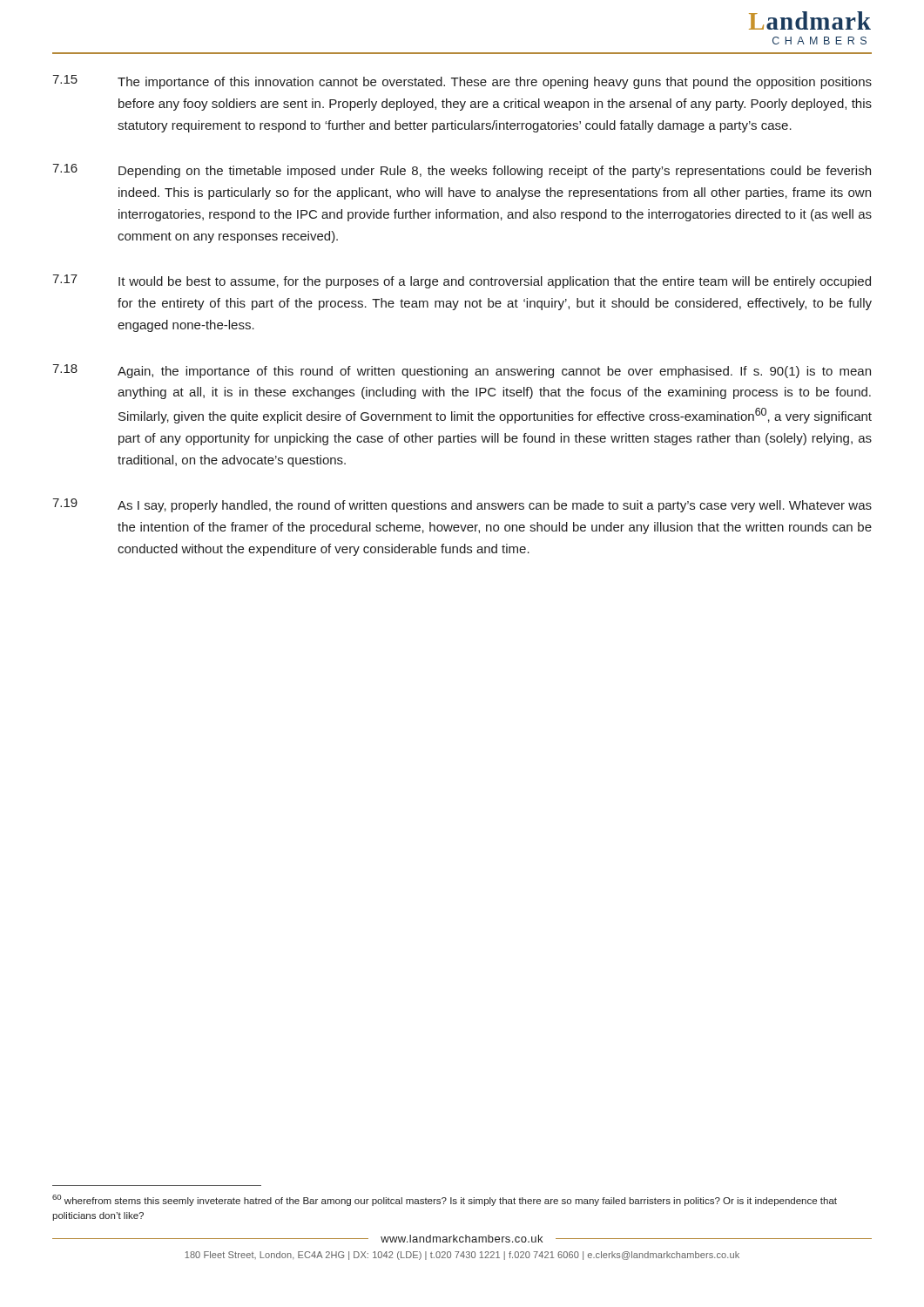Find the block on this page that starts "7.16 Depending on"
Image resolution: width=924 pixels, height=1307 pixels.
(462, 204)
